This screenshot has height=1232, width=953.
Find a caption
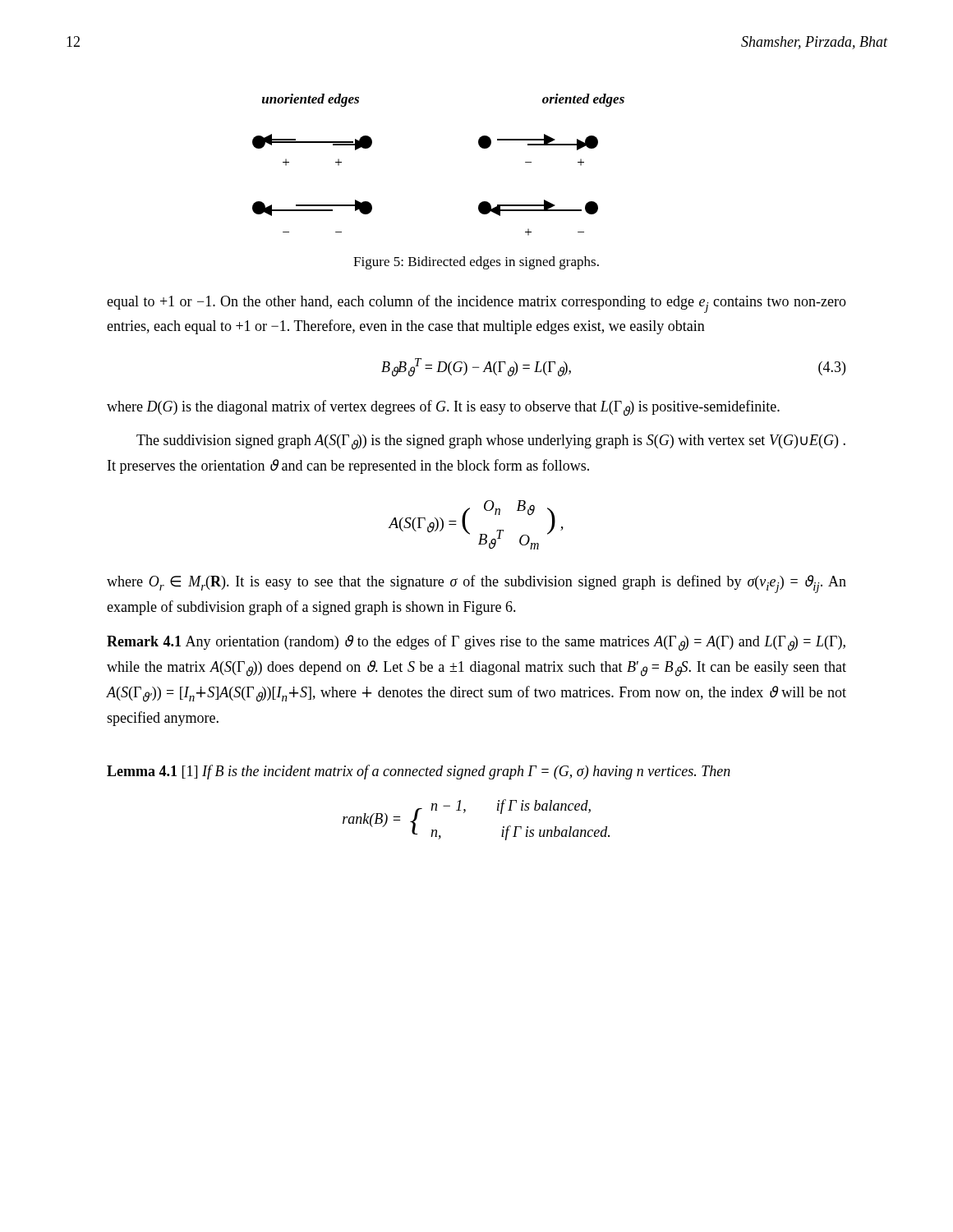tap(476, 262)
